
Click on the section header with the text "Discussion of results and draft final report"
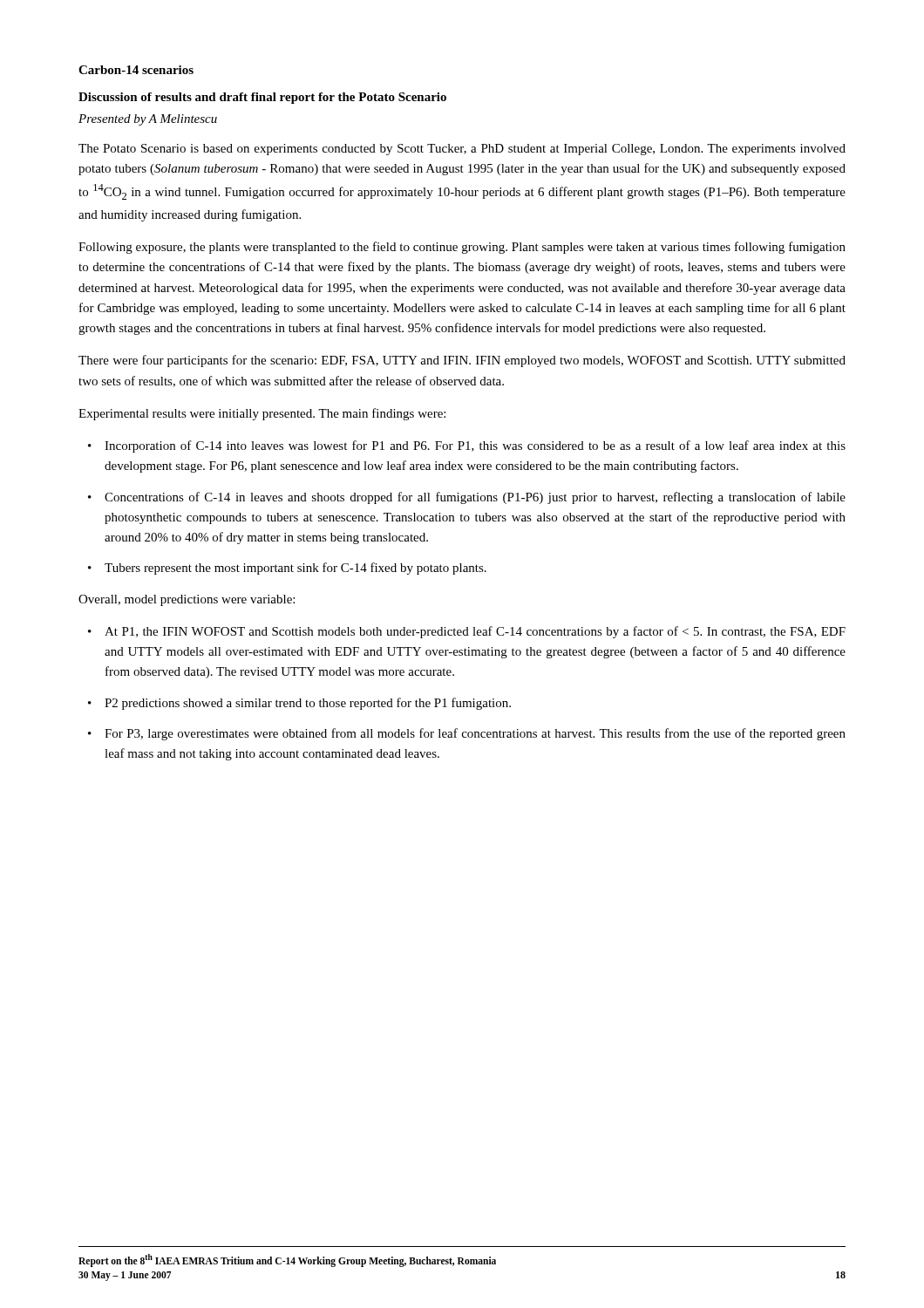pos(263,97)
